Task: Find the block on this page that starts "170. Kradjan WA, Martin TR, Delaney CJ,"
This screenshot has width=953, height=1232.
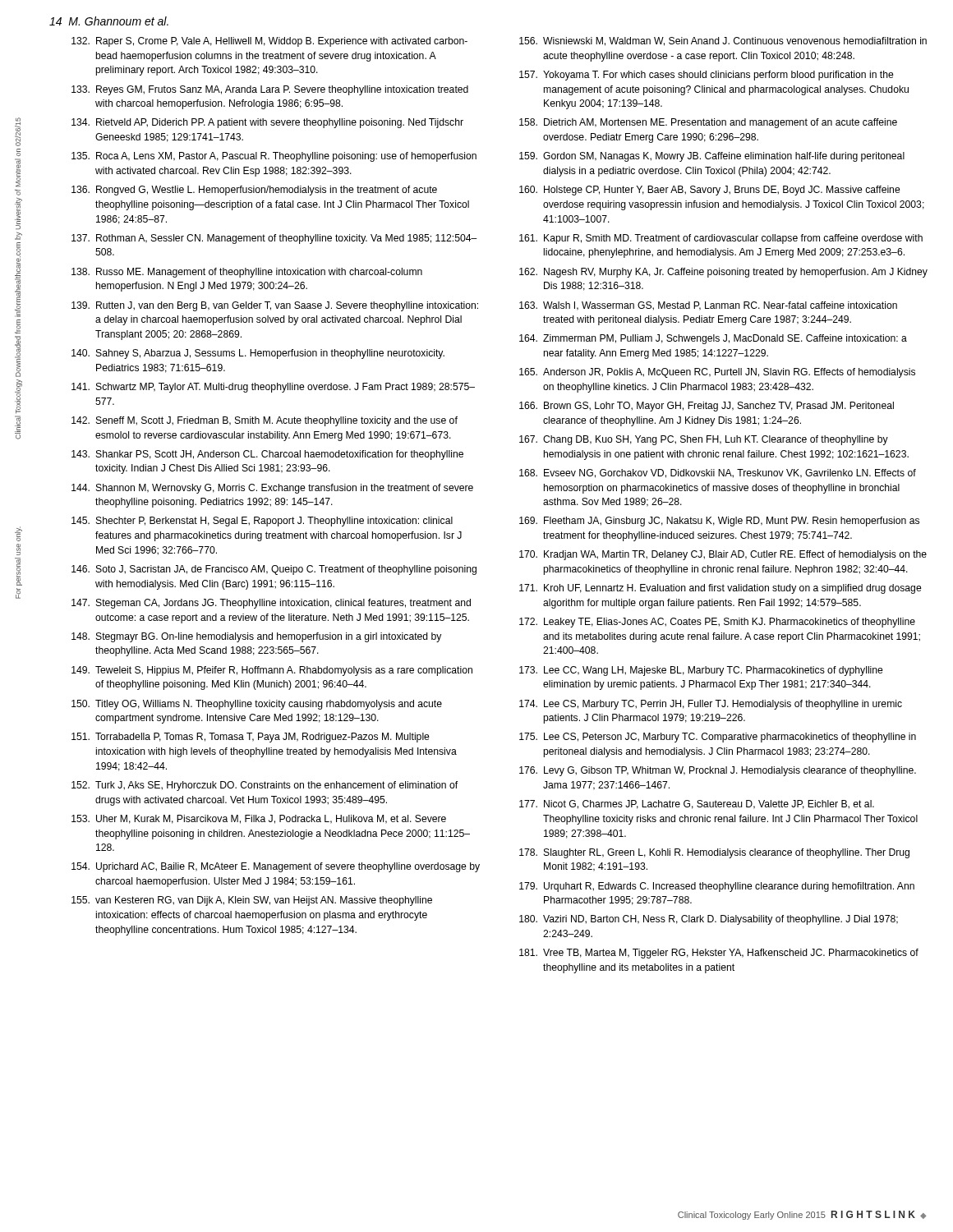Action: 716,563
